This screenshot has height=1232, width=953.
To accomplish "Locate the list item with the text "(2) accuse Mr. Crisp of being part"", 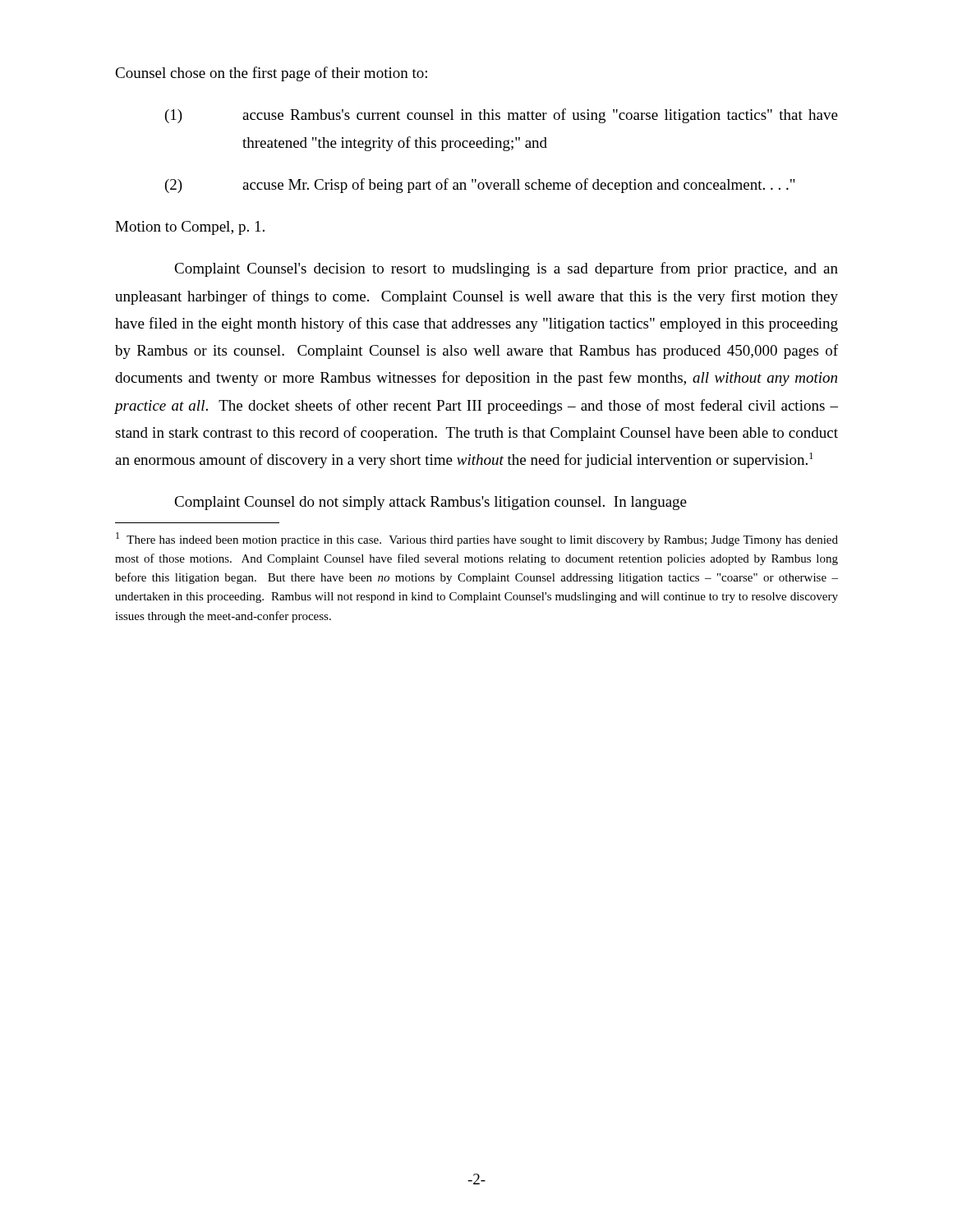I will tap(476, 184).
